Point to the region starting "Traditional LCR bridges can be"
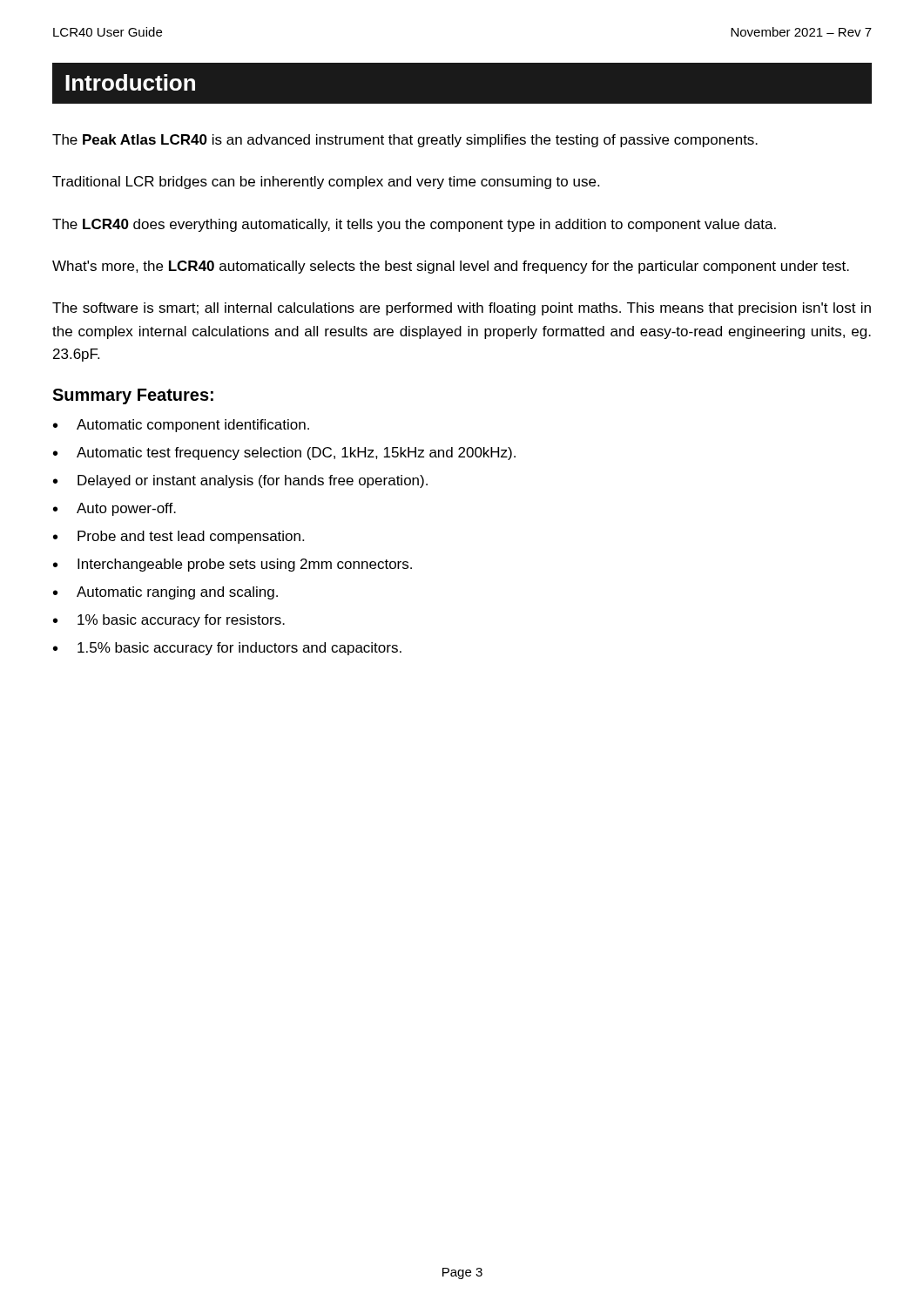Viewport: 924px width, 1307px height. [x=462, y=183]
